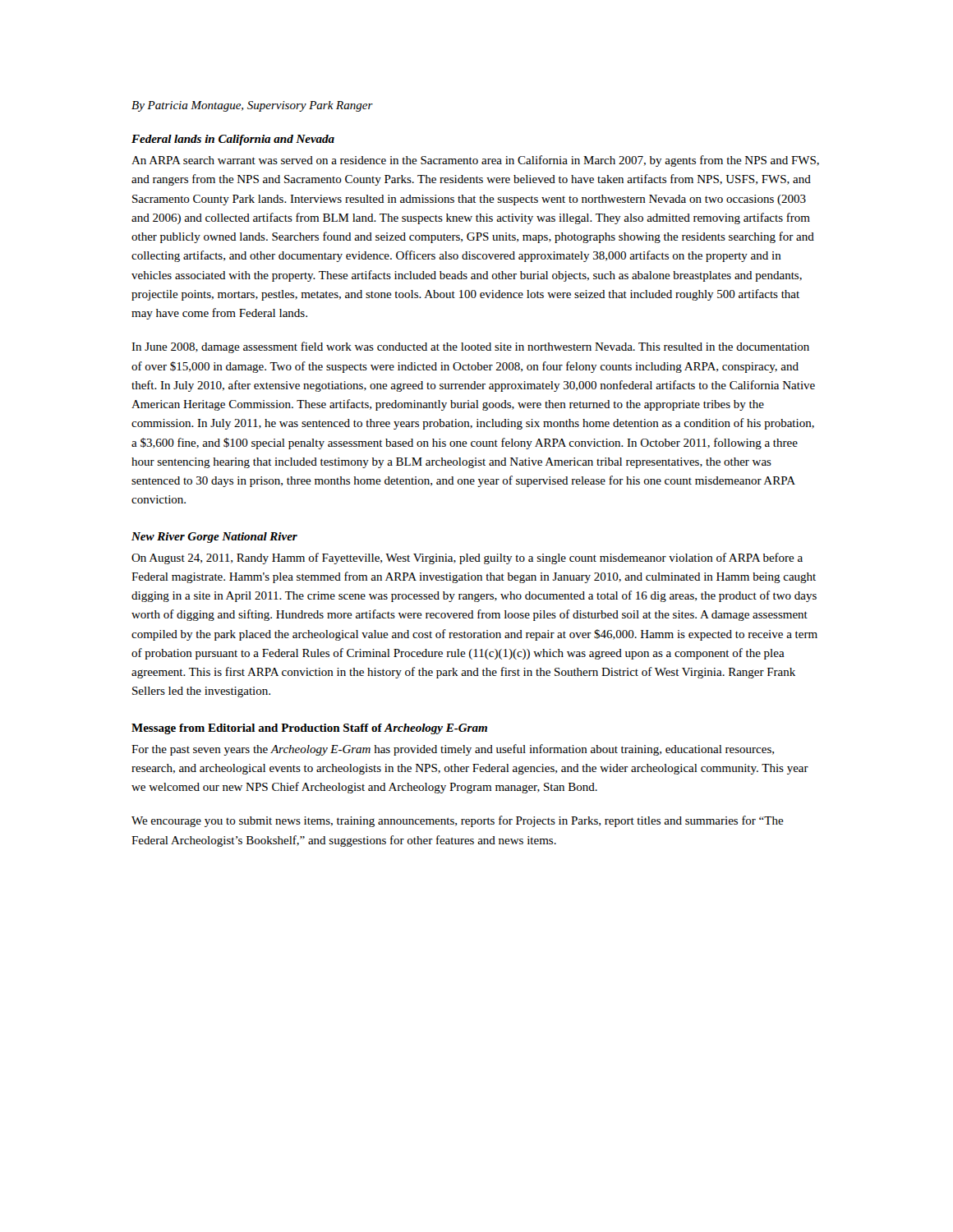This screenshot has height=1232, width=953.
Task: Locate the text block that reads "An ARPA search warrant was"
Action: pos(475,237)
